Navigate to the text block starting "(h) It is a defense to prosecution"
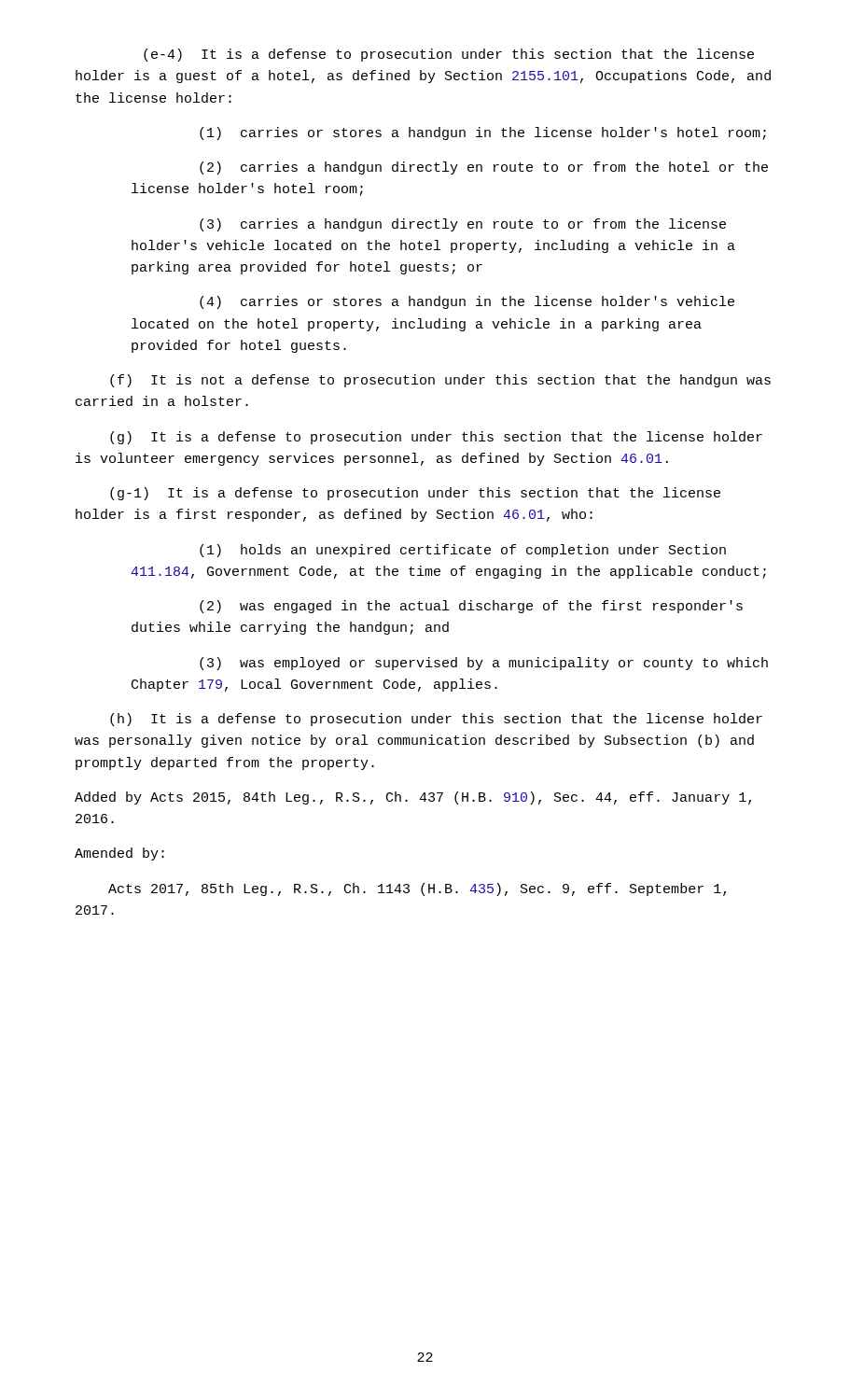The height and width of the screenshot is (1400, 850). click(419, 742)
